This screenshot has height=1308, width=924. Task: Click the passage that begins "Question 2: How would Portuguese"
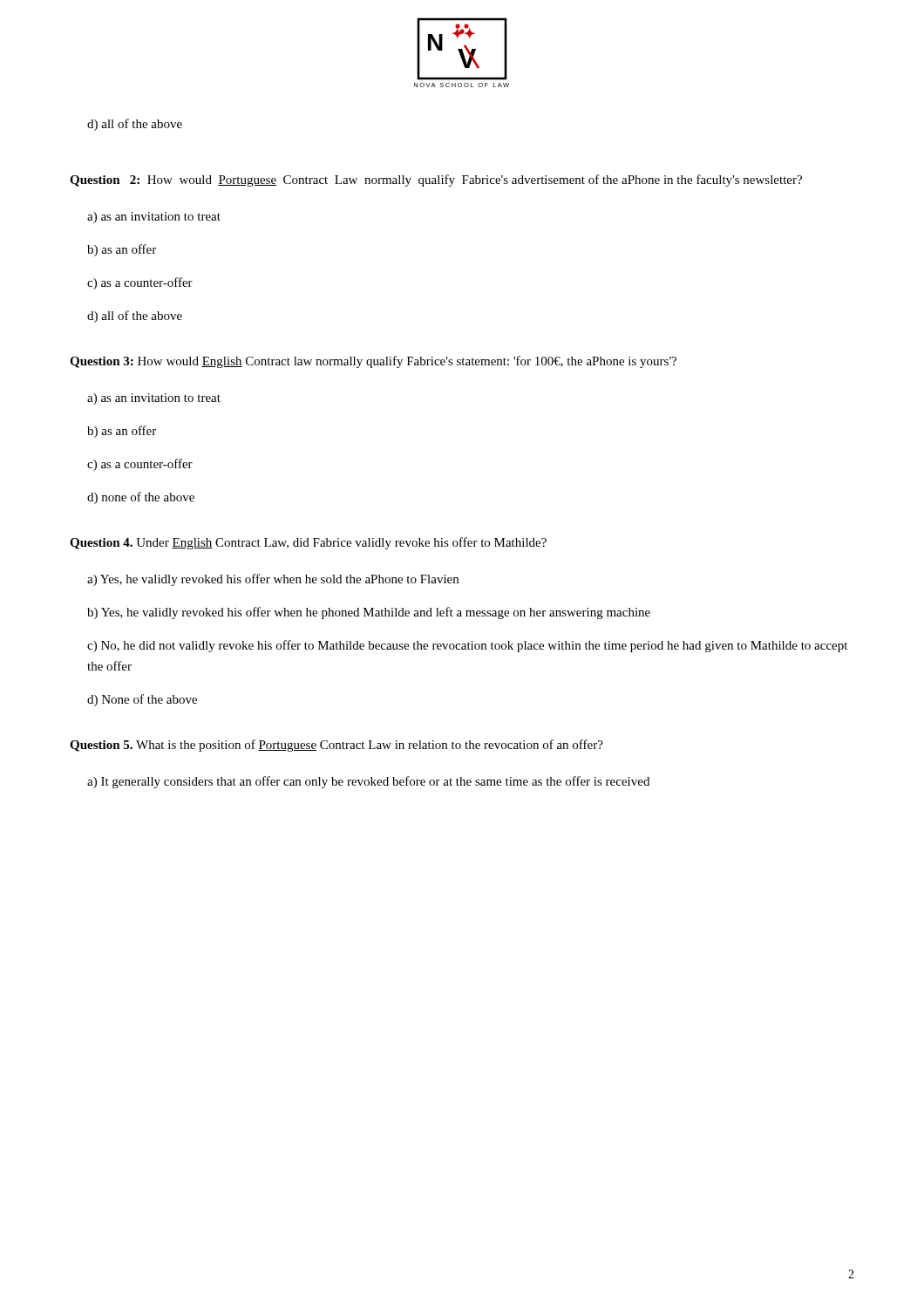[436, 180]
